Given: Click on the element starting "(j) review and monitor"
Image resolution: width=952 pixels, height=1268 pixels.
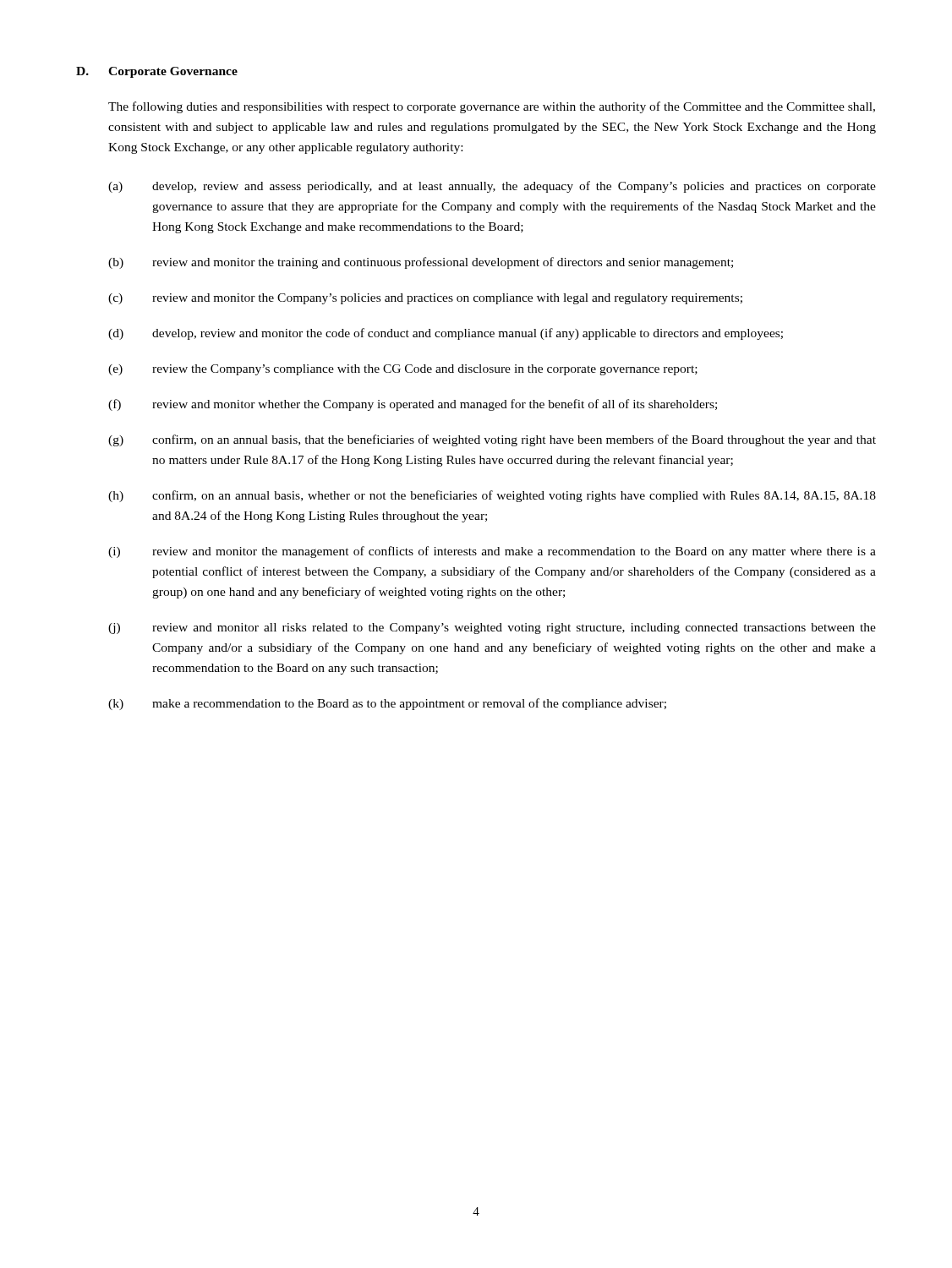Looking at the screenshot, I should click(x=492, y=648).
